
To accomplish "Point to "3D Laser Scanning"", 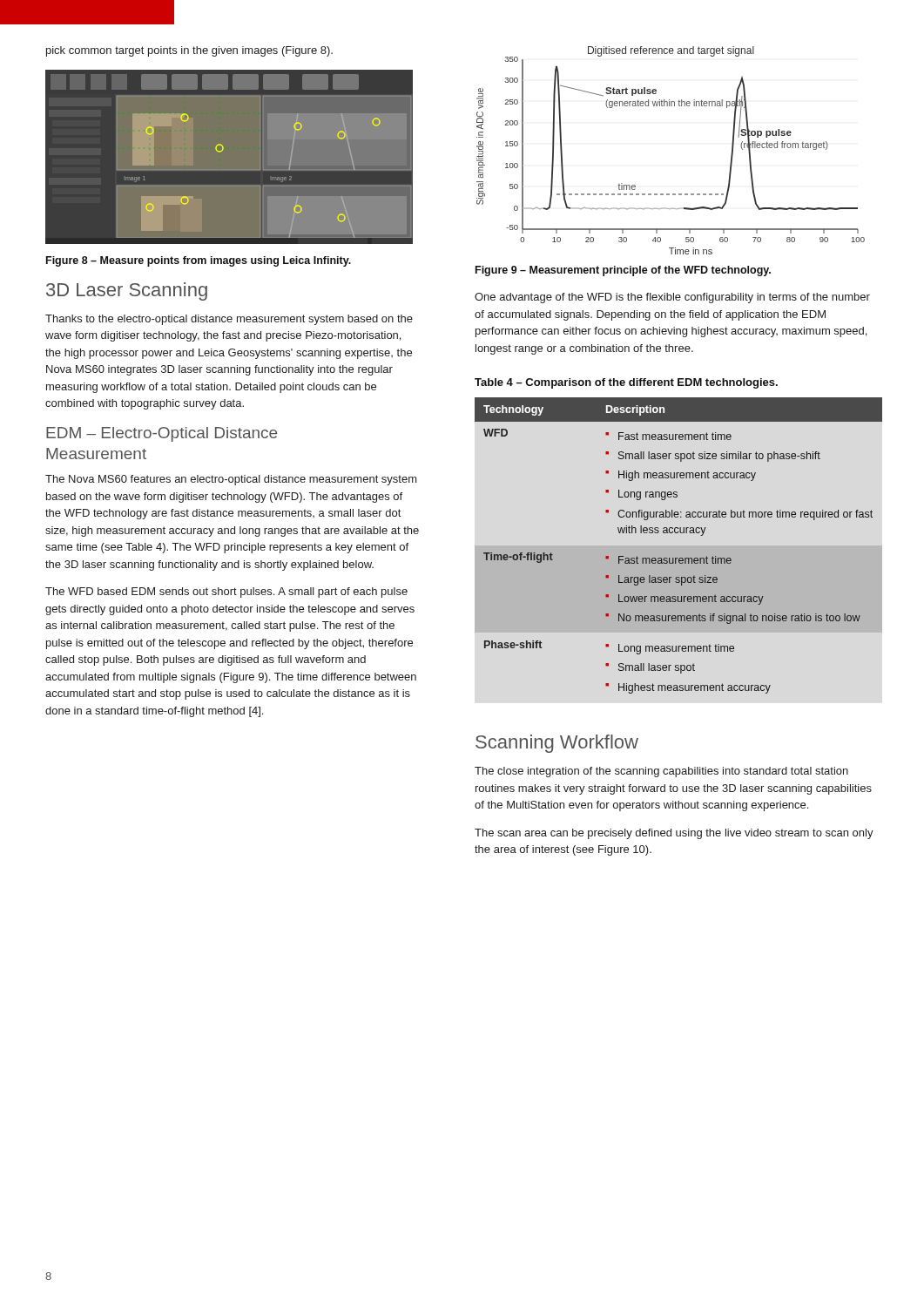I will (127, 290).
